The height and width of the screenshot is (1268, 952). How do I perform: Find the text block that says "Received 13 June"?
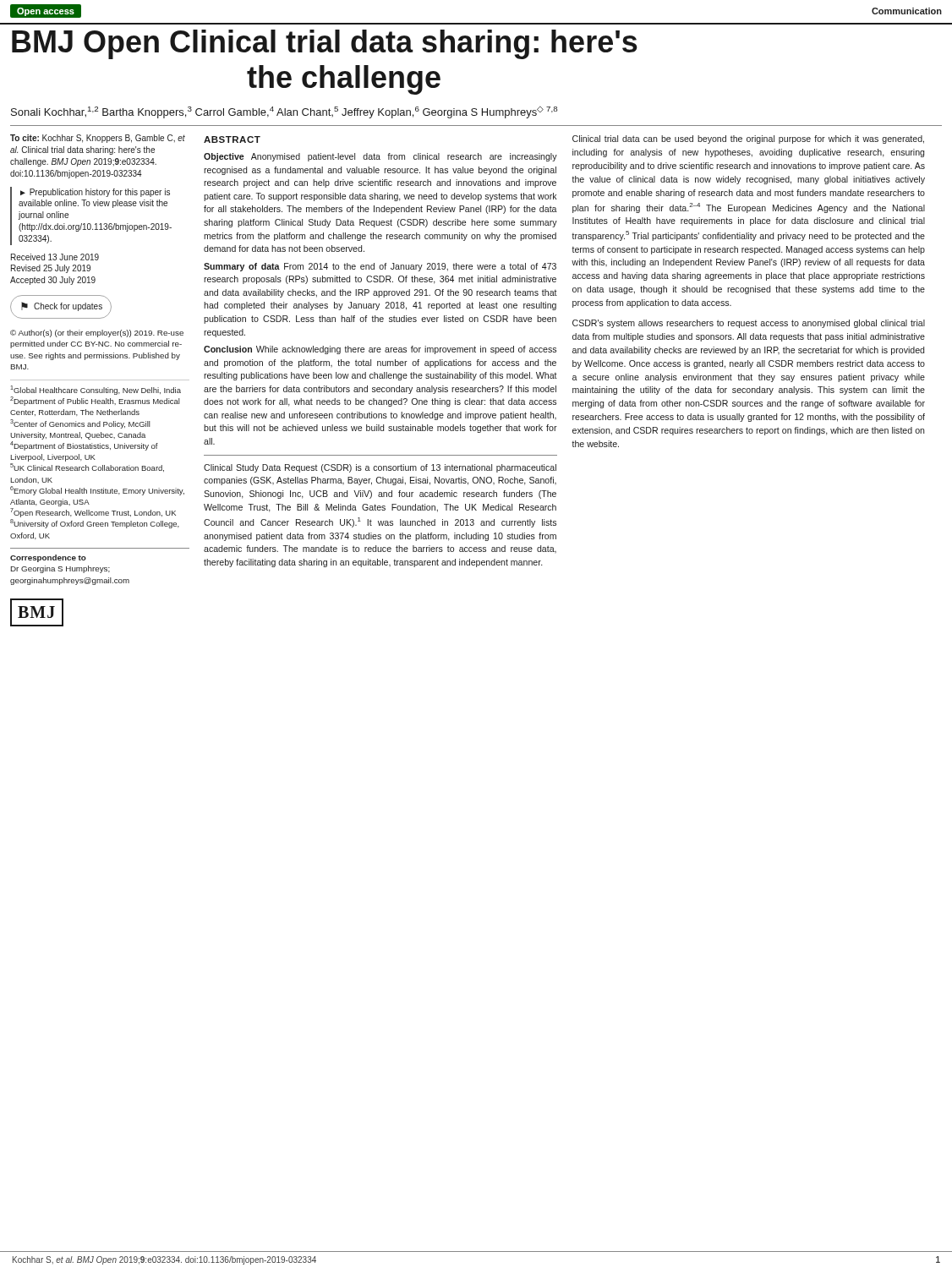[55, 269]
